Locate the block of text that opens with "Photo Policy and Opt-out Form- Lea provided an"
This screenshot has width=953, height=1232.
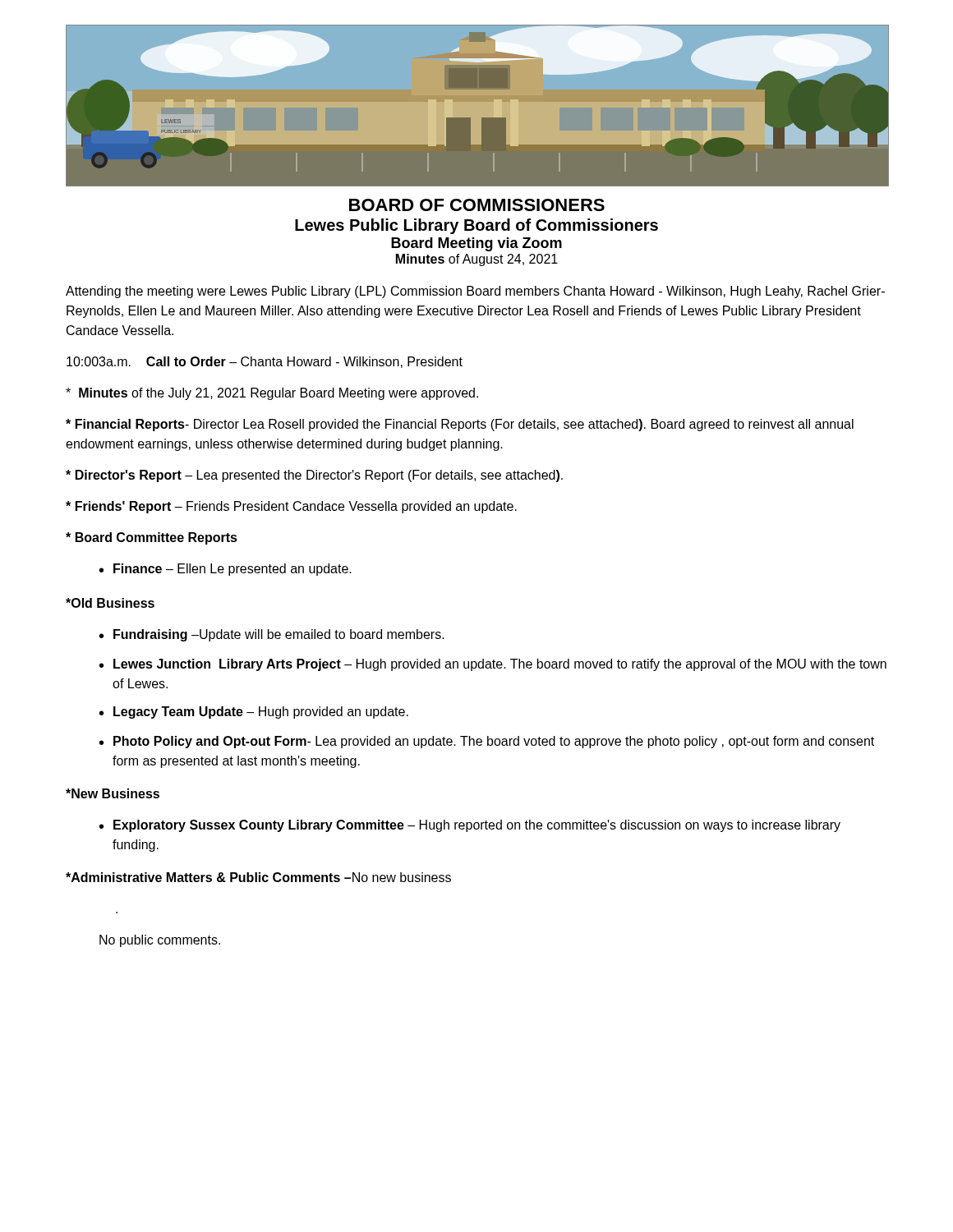[500, 752]
